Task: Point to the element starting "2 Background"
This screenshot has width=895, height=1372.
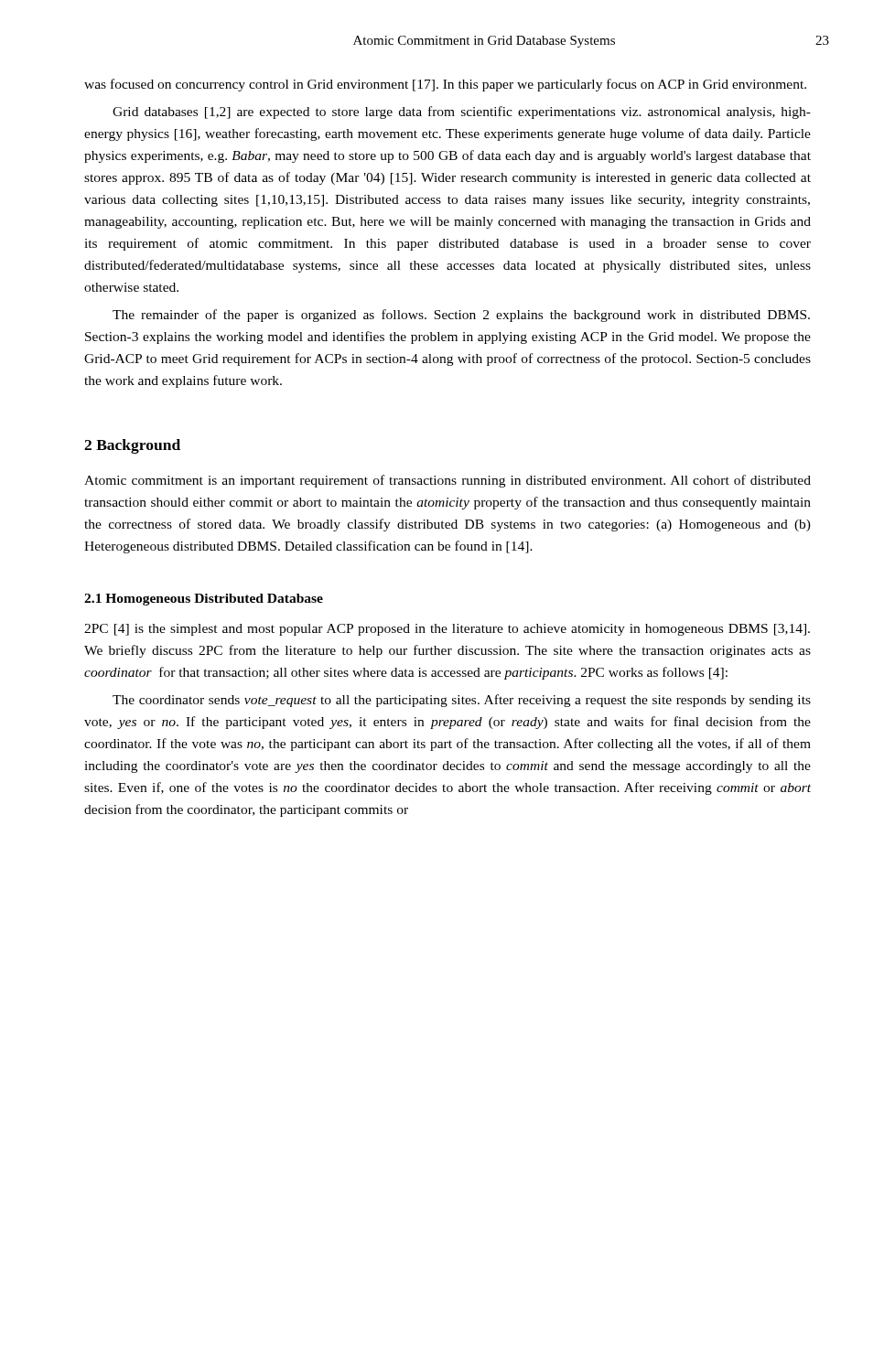Action: click(132, 445)
